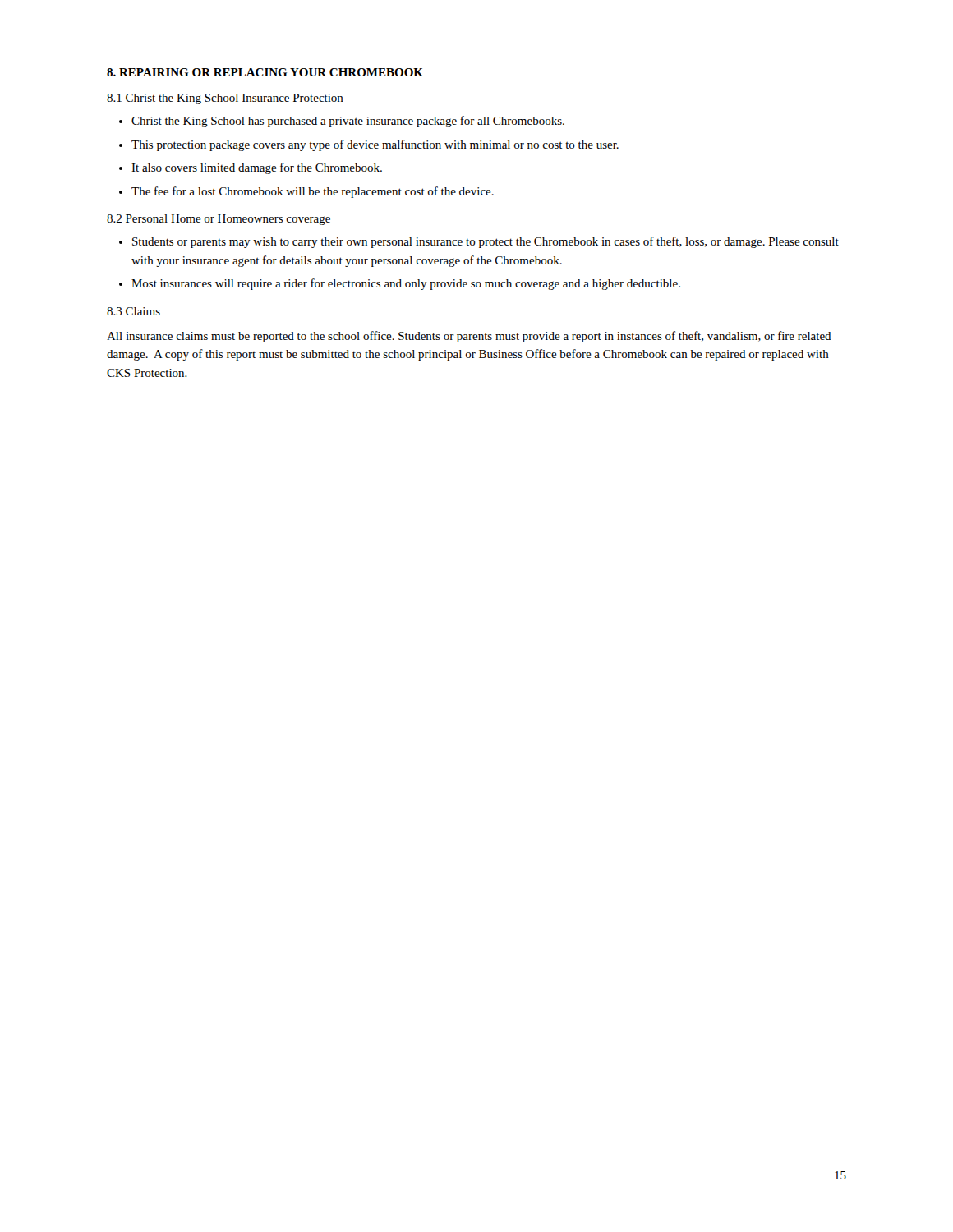Where is the passage that starts "This protection package covers any type"?
The width and height of the screenshot is (953, 1232).
[375, 144]
